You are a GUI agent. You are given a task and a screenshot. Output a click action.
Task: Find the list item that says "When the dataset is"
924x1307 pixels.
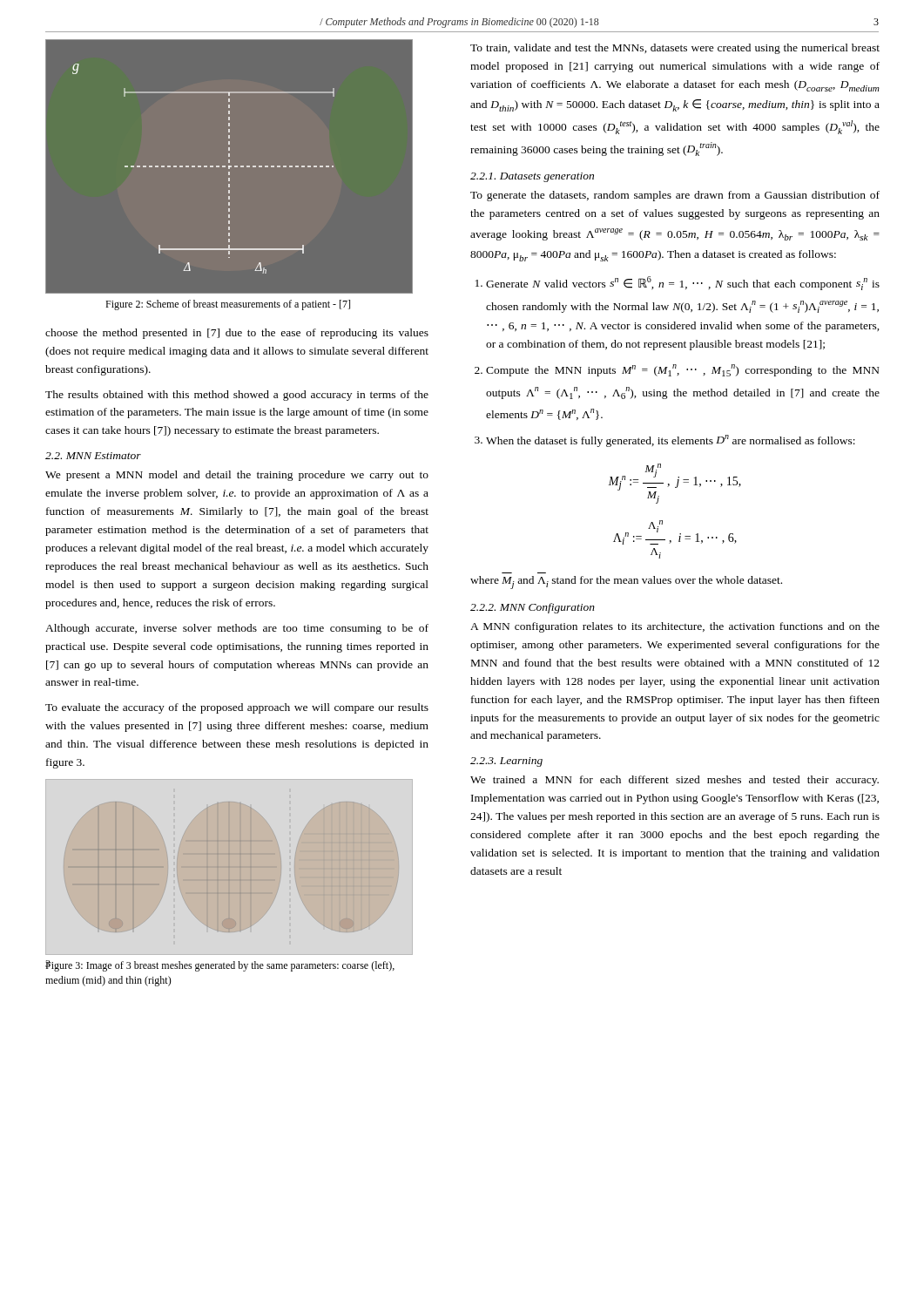[x=671, y=439]
